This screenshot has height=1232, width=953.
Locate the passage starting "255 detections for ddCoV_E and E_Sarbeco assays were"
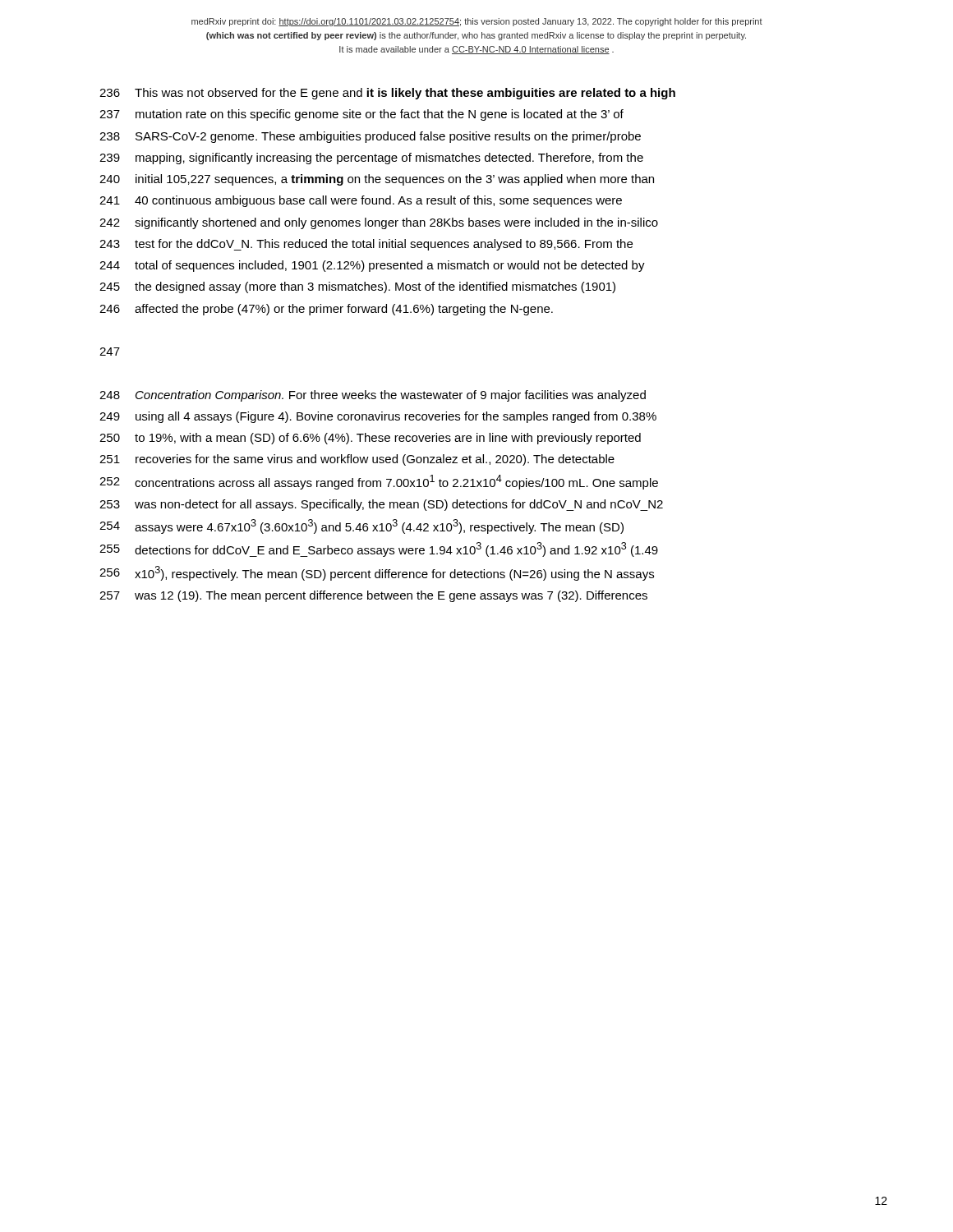coord(488,550)
